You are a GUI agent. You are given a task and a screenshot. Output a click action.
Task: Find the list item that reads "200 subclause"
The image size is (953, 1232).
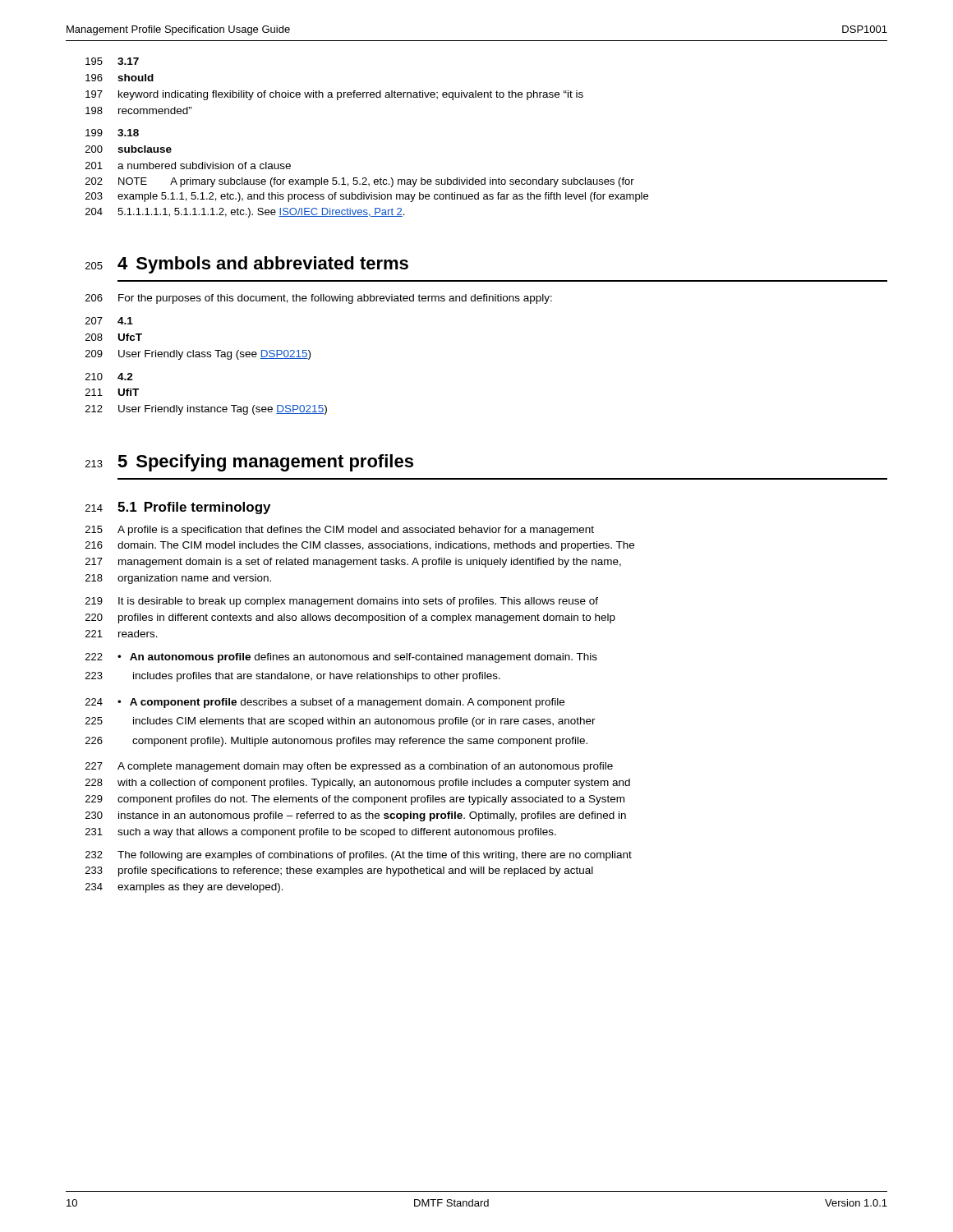(129, 149)
